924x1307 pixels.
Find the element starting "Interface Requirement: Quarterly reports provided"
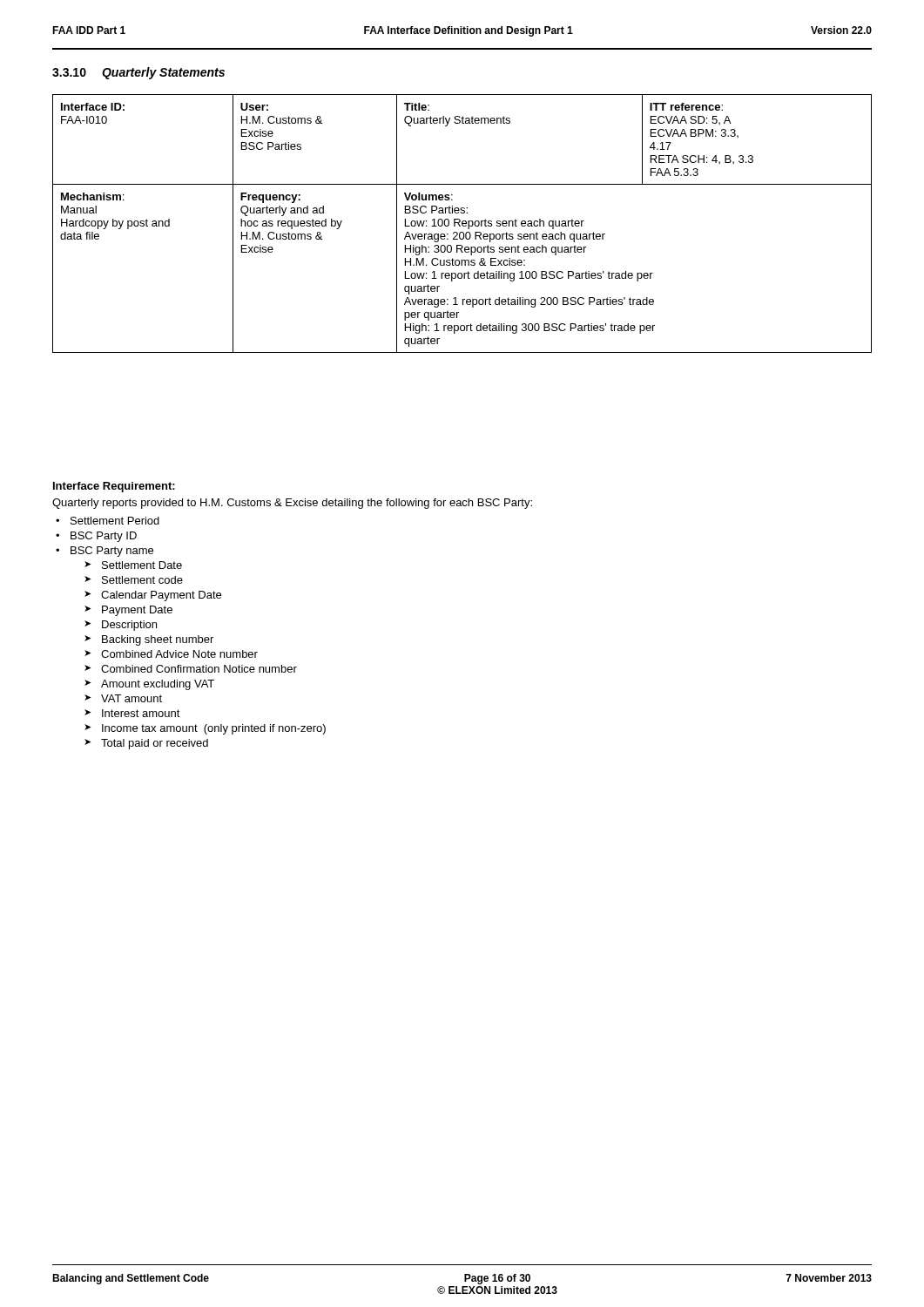pyautogui.click(x=462, y=494)
